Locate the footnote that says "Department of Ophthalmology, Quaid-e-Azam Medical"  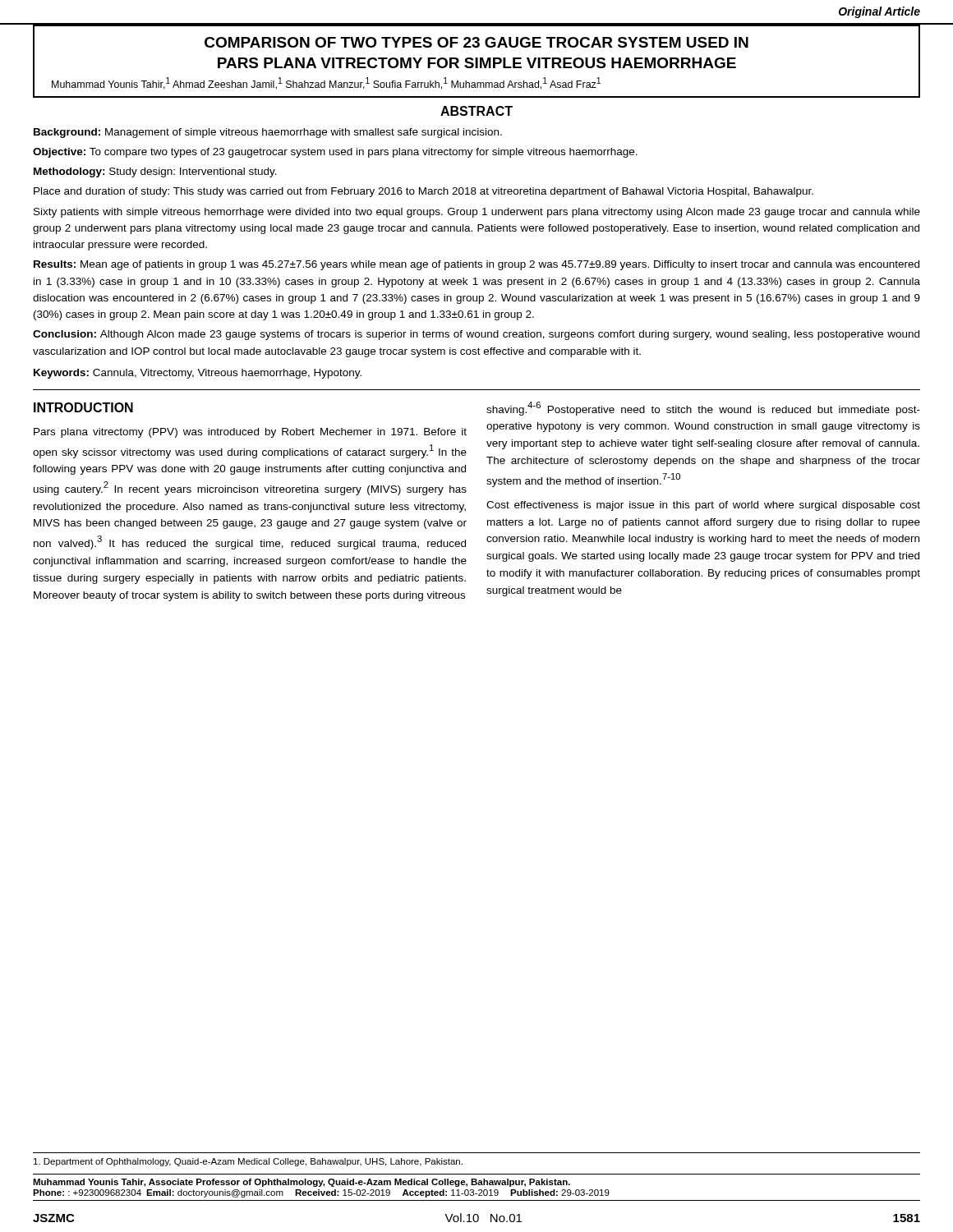248,1161
